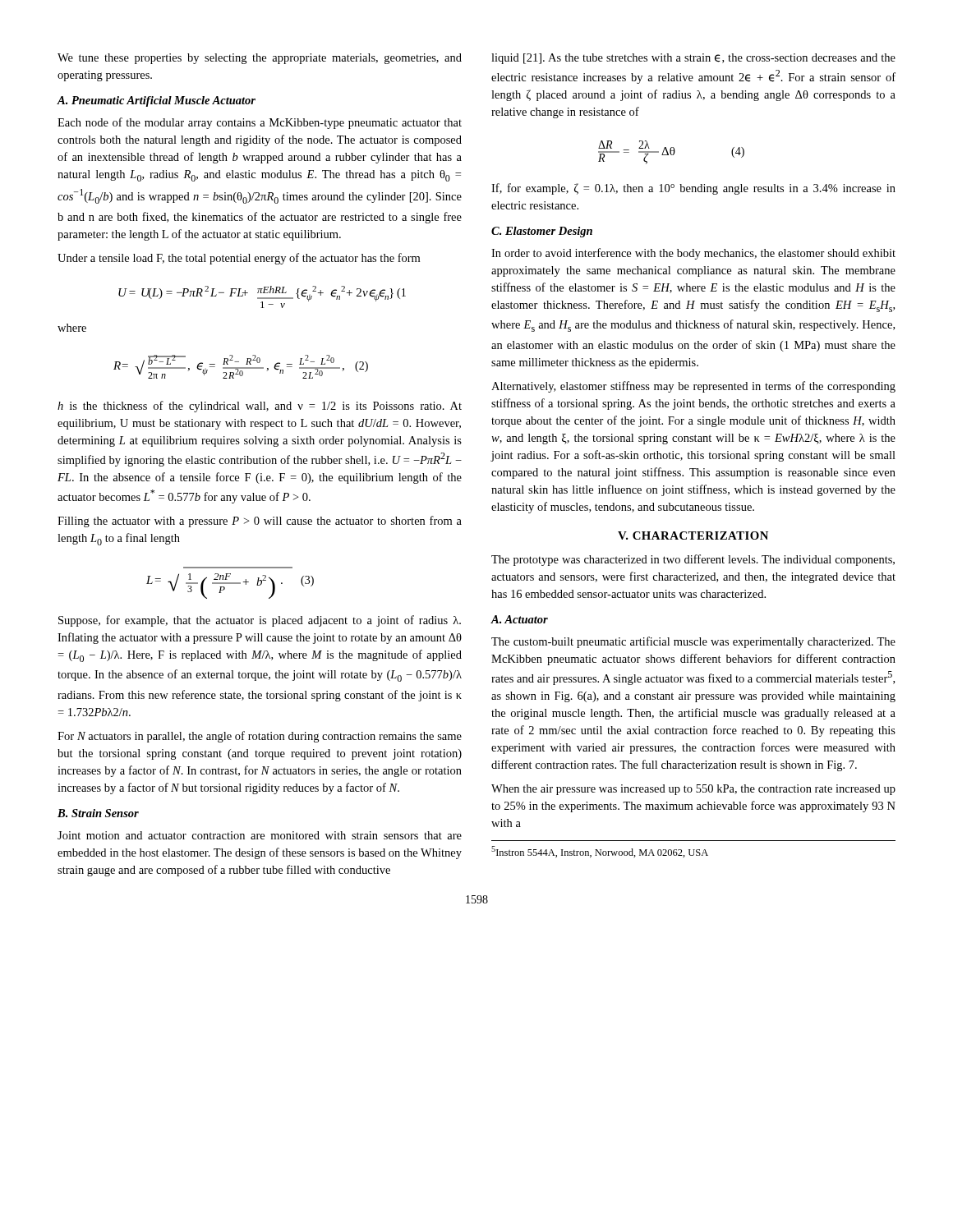Find "C. Elastomer Design" on this page

(x=542, y=232)
